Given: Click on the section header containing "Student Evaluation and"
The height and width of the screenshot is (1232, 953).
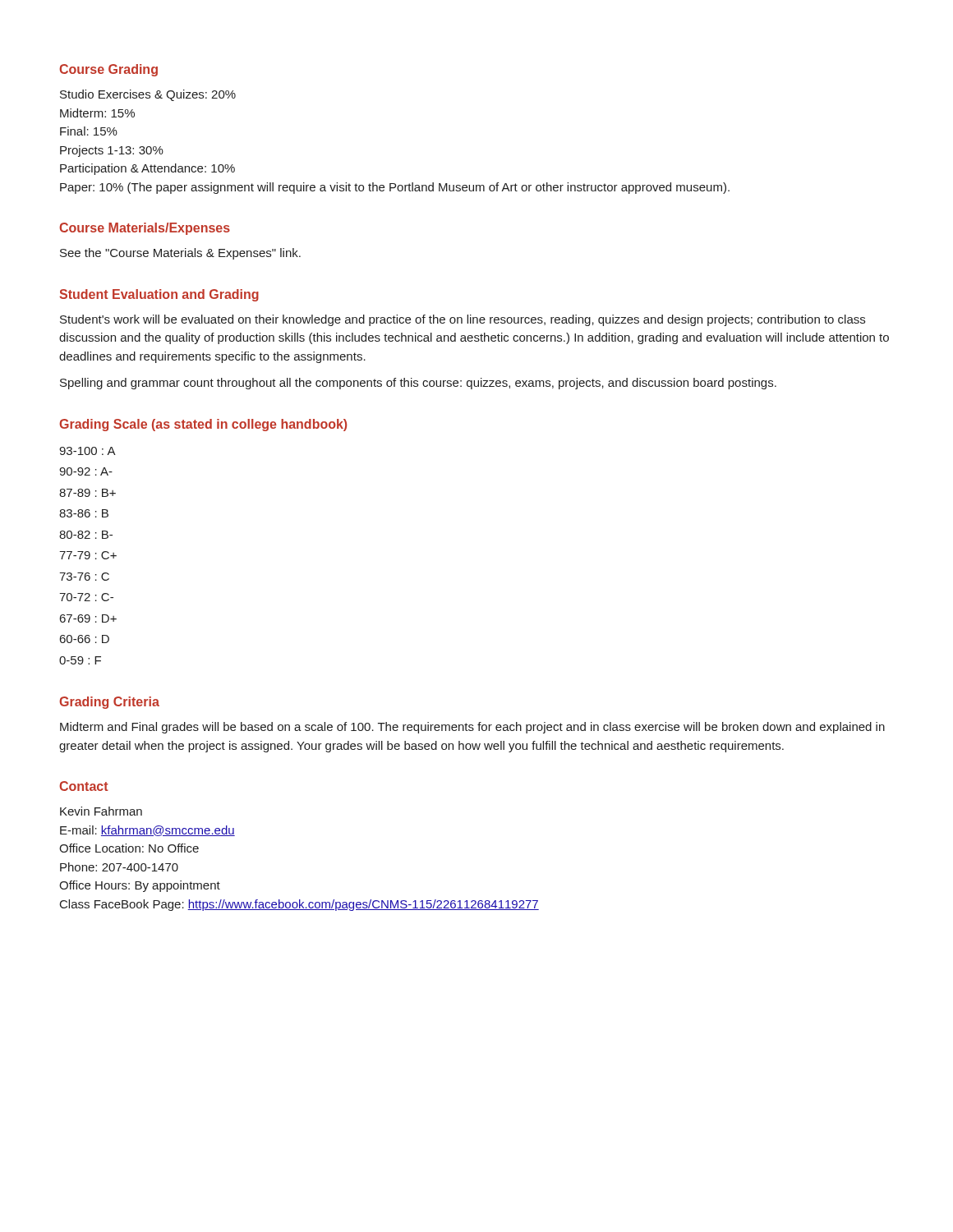Looking at the screenshot, I should click(159, 294).
